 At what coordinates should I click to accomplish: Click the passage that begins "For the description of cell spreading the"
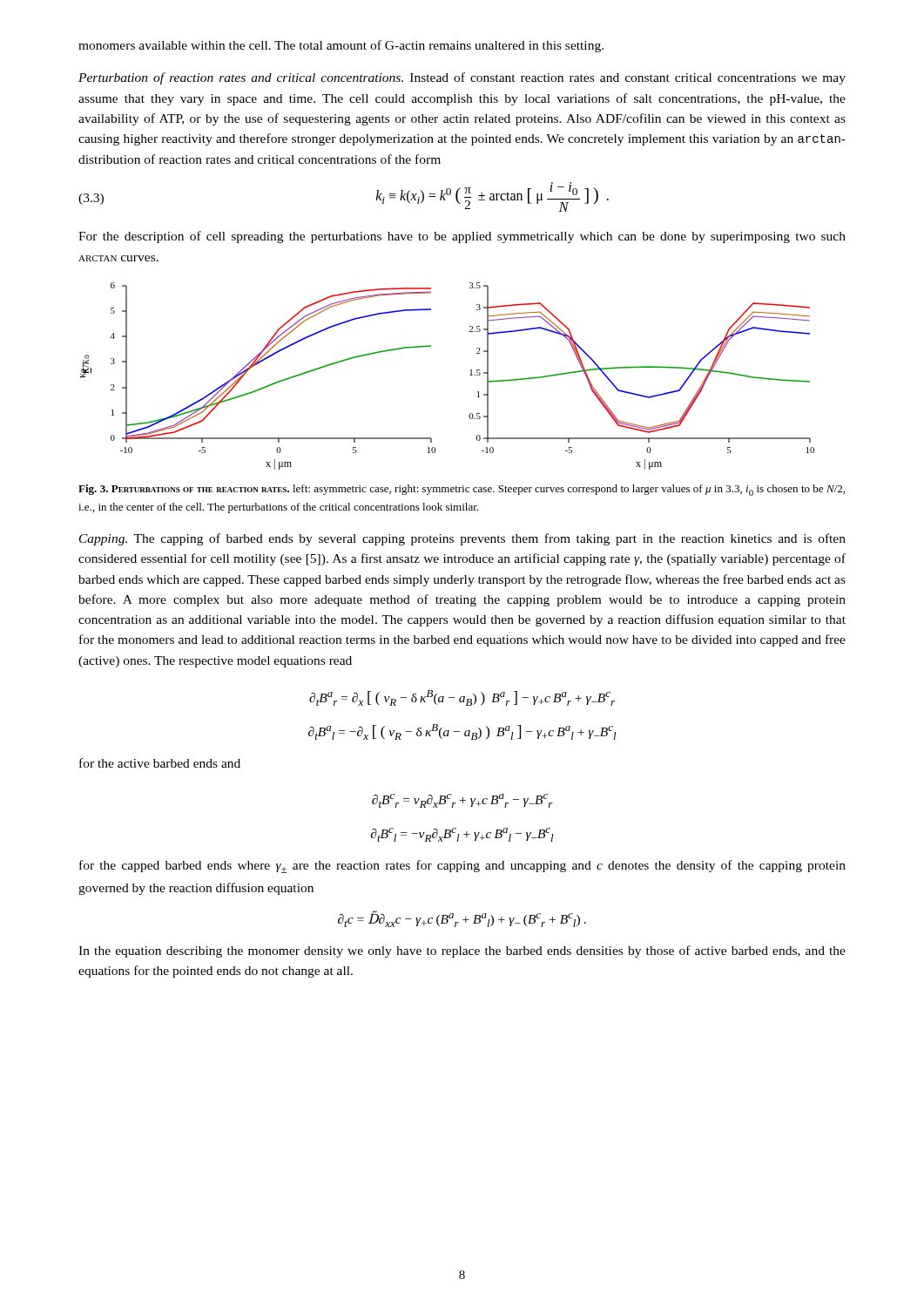click(462, 246)
